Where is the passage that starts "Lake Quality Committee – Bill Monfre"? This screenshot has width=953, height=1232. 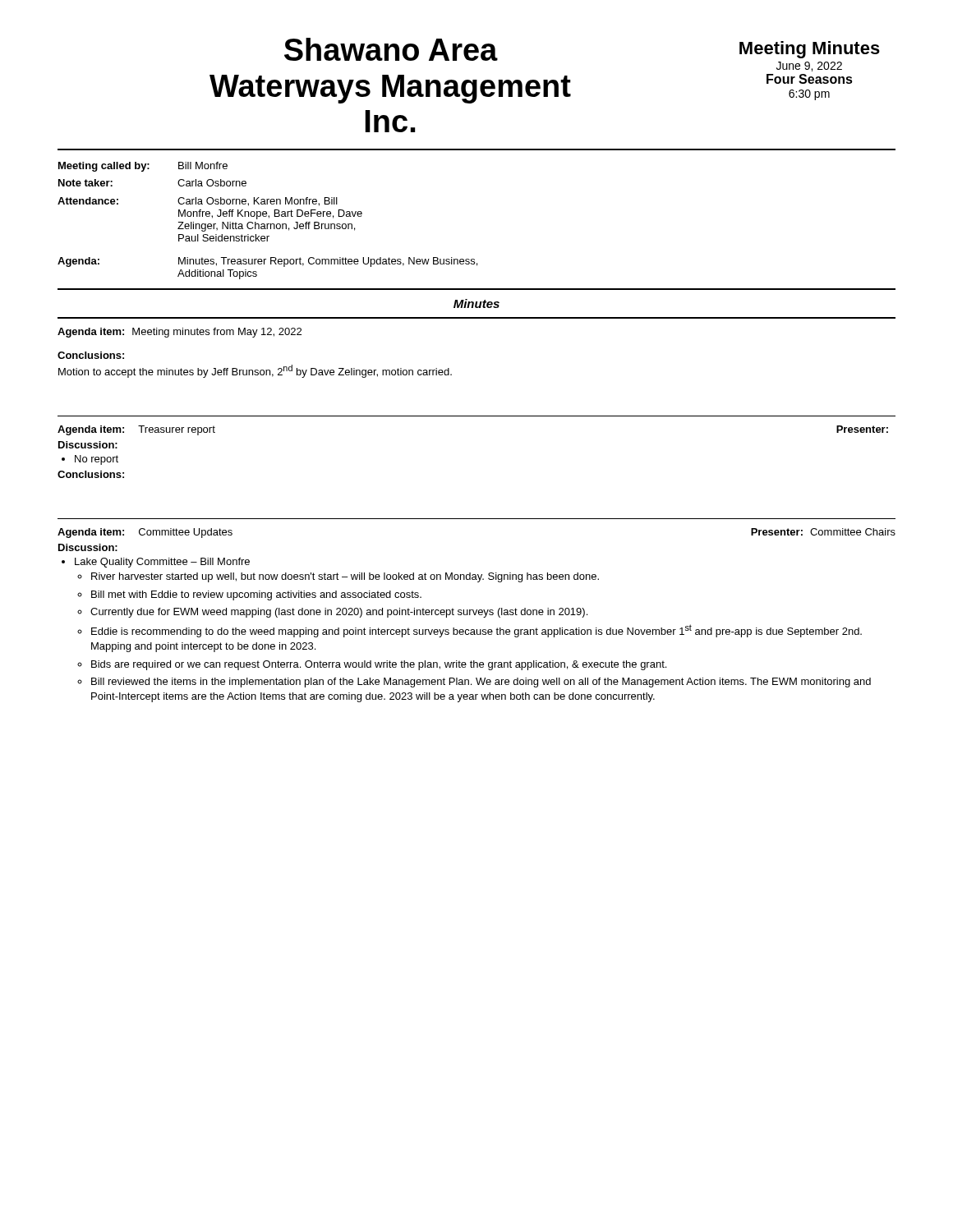tap(485, 630)
